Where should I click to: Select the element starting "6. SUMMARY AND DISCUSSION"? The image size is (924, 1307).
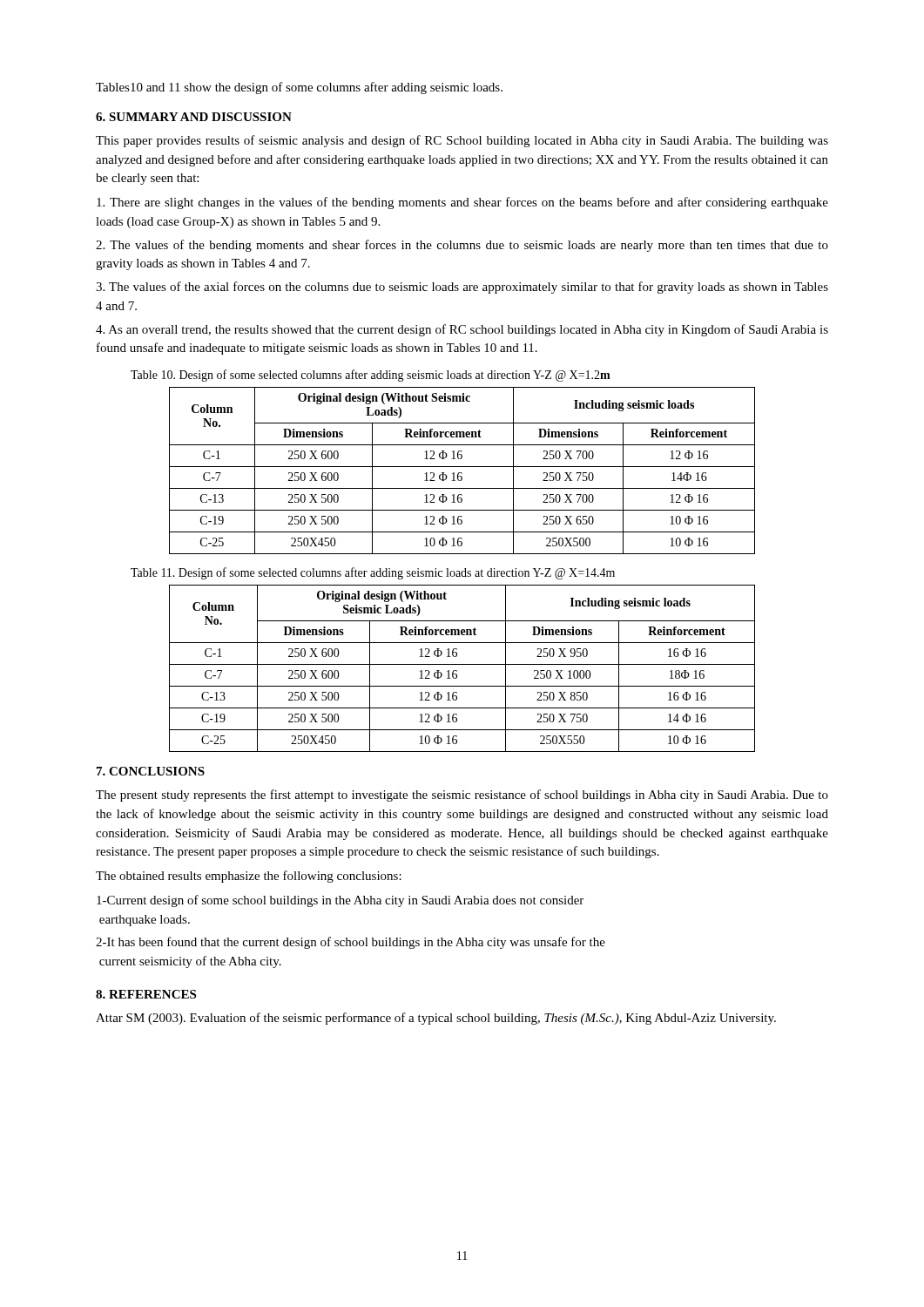click(x=194, y=117)
